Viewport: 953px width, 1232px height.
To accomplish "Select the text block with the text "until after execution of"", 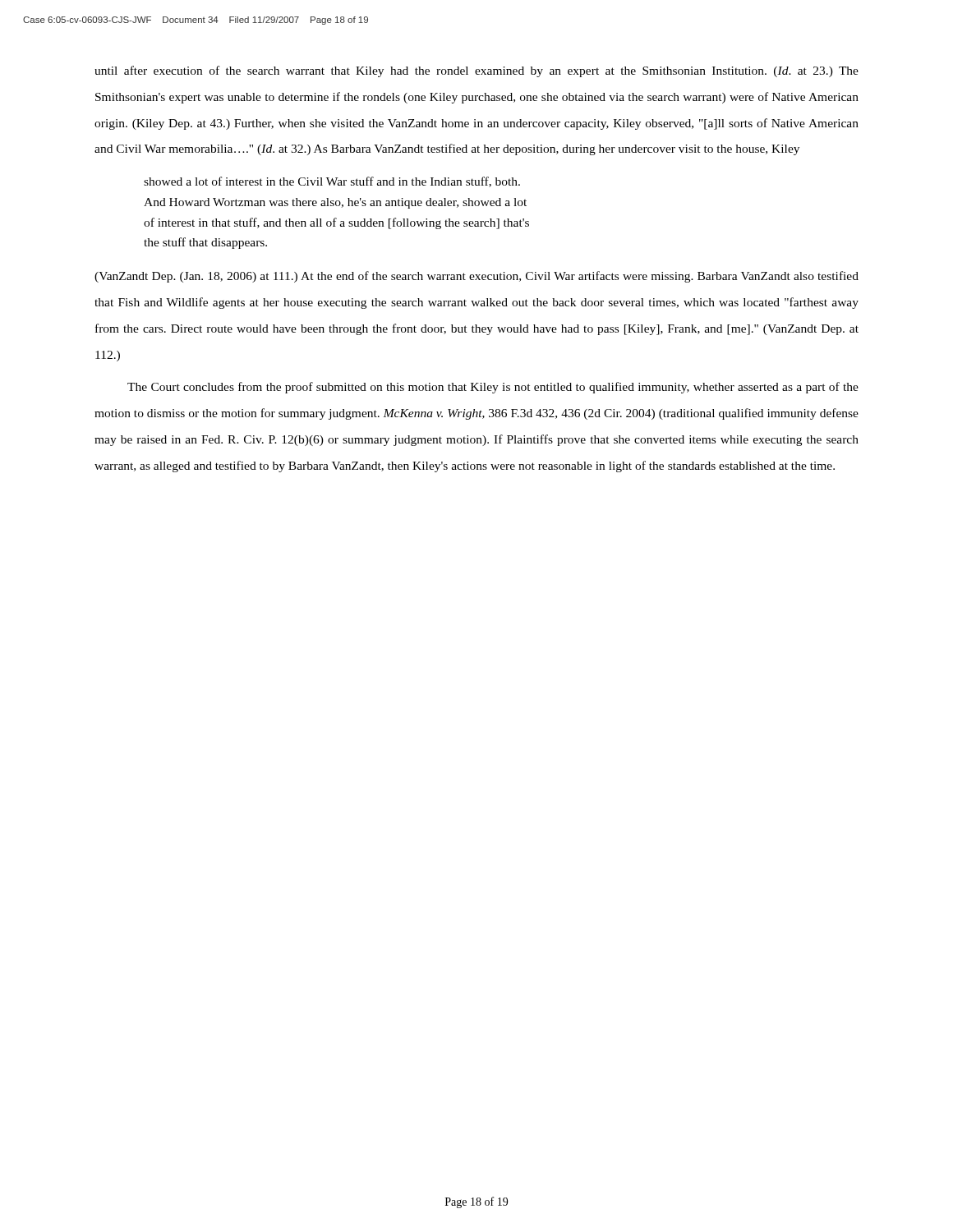I will point(476,109).
